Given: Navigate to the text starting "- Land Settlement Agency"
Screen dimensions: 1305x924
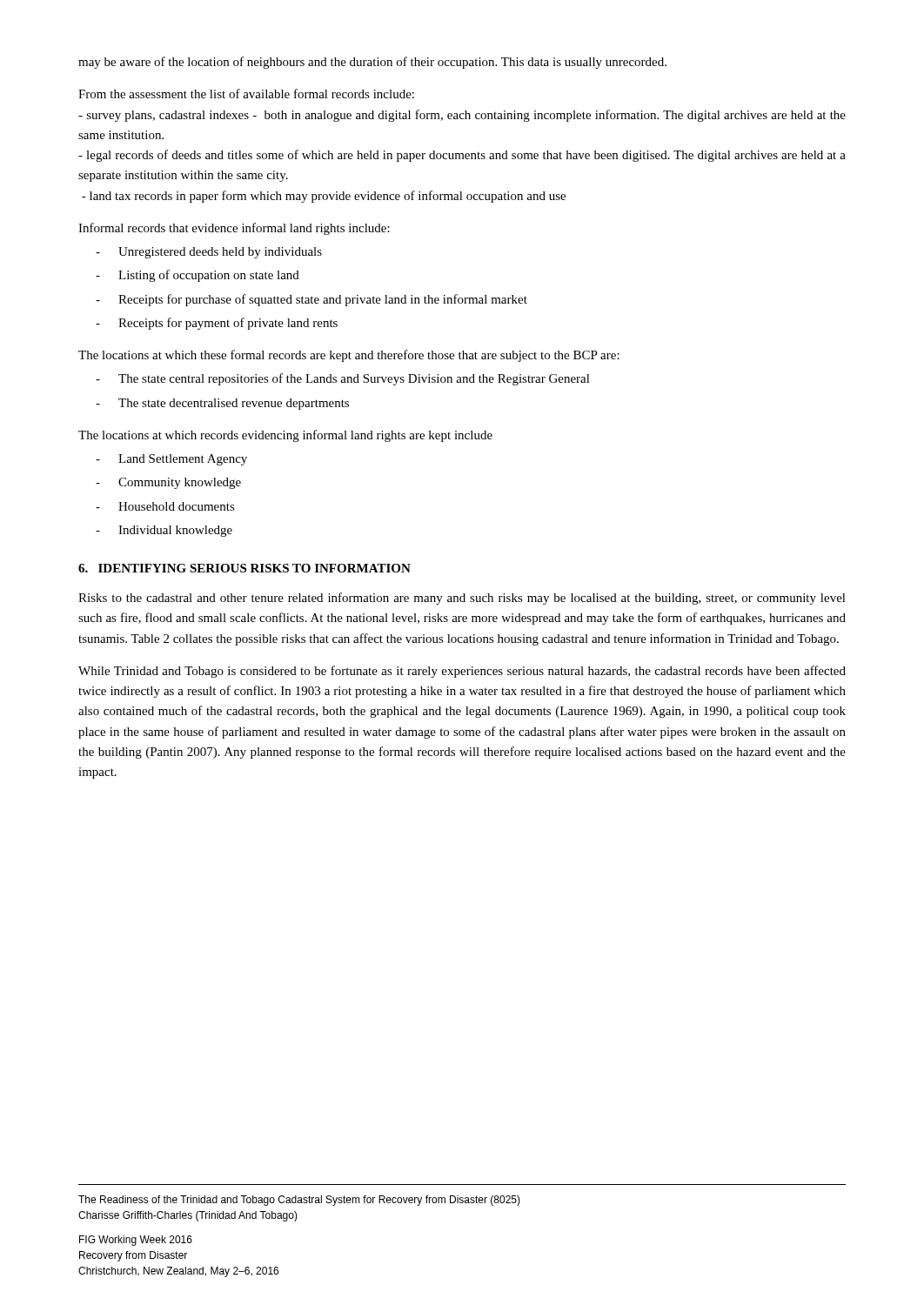Looking at the screenshot, I should [172, 459].
